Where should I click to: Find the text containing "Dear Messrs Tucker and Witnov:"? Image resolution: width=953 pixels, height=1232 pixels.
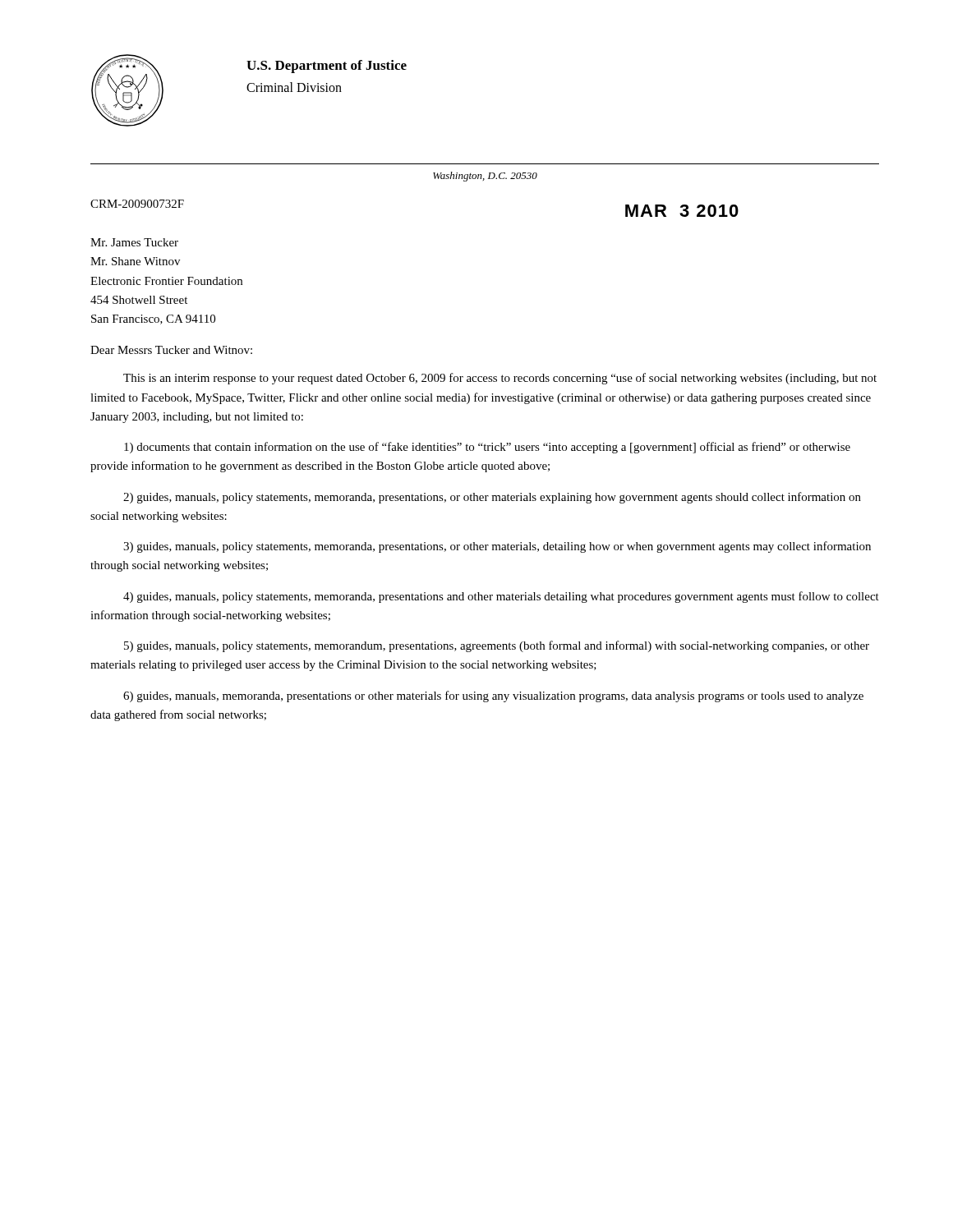[x=172, y=350]
